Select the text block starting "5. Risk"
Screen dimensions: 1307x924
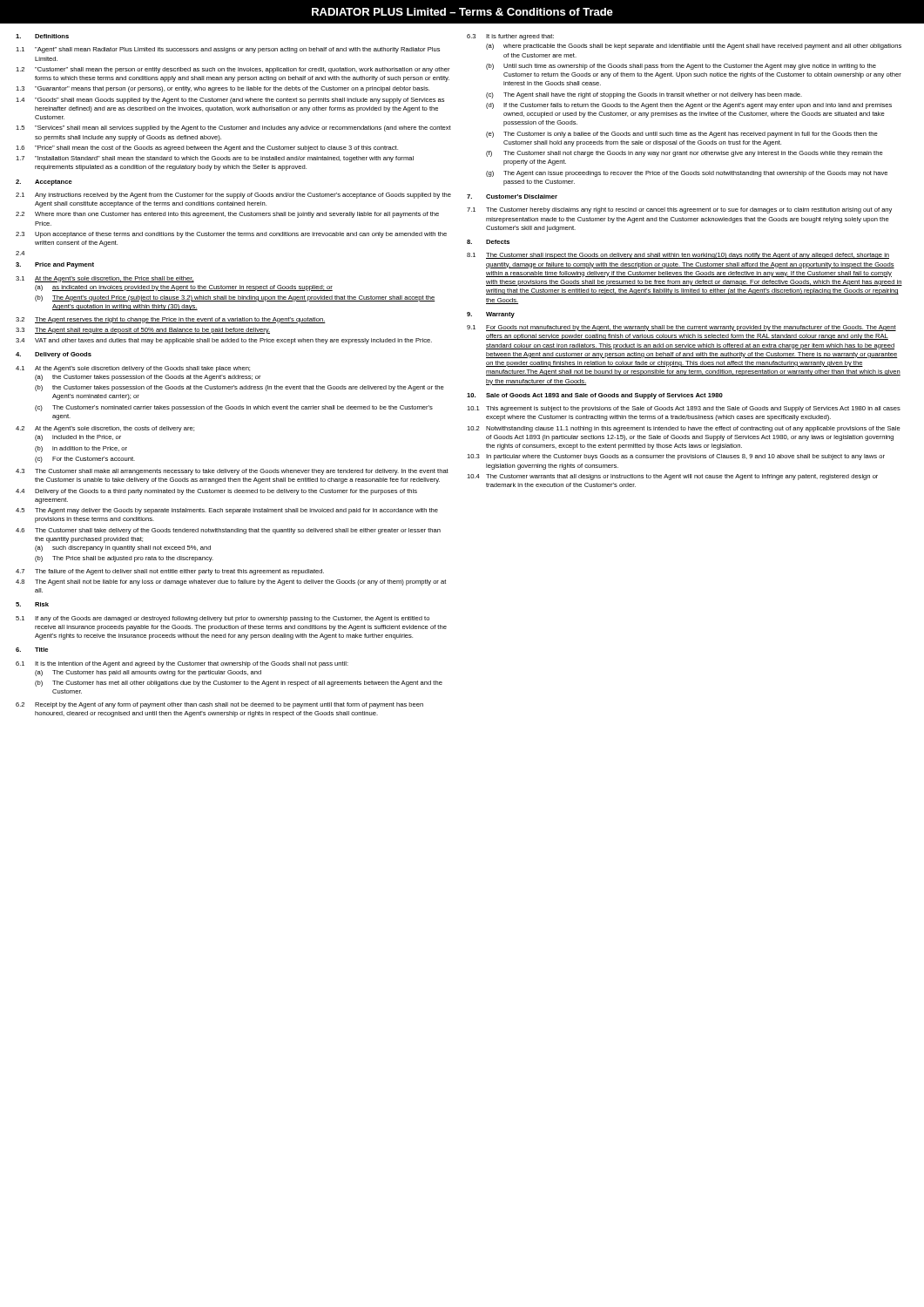pyautogui.click(x=233, y=605)
